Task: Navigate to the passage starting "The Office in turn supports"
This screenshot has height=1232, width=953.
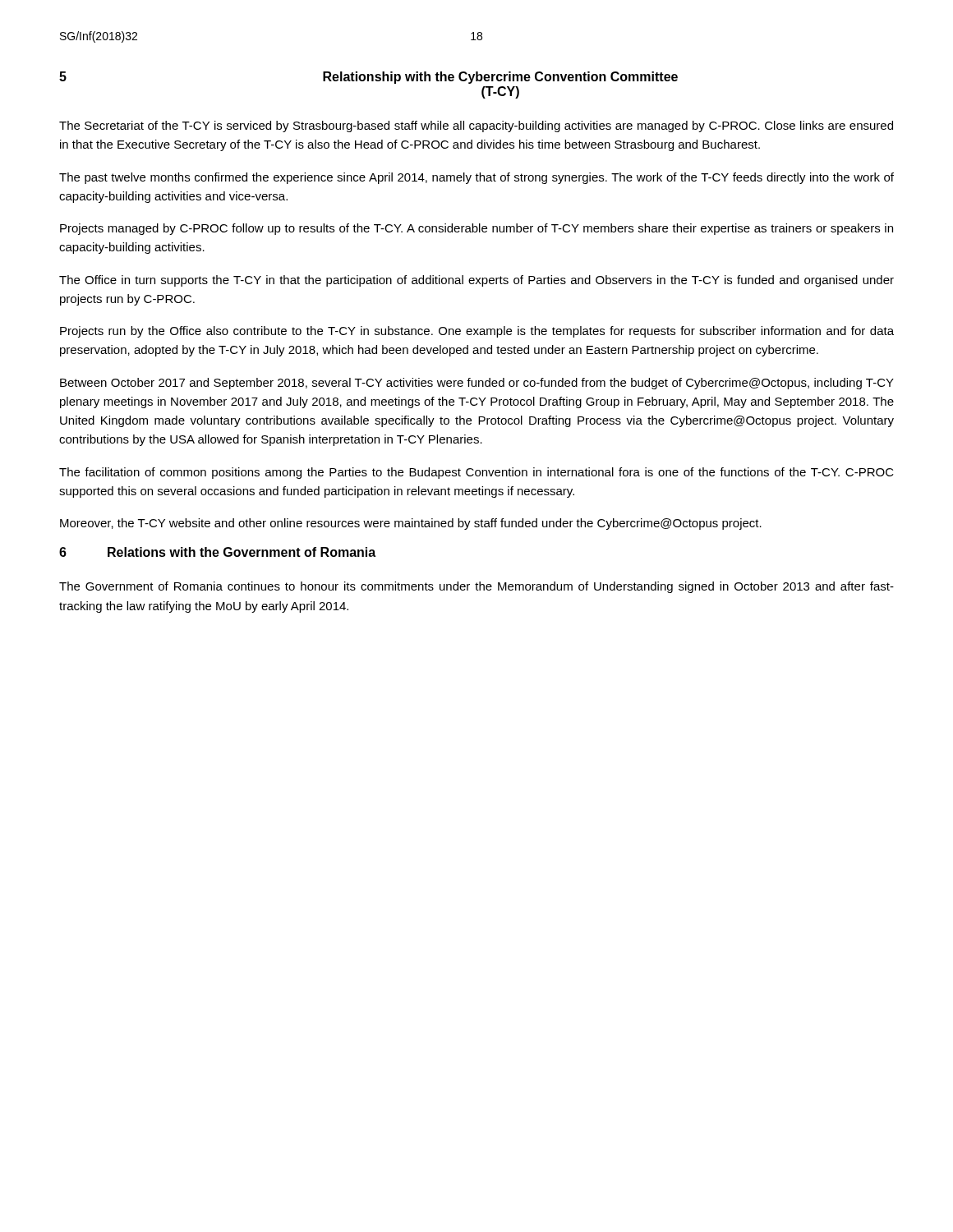Action: 476,289
